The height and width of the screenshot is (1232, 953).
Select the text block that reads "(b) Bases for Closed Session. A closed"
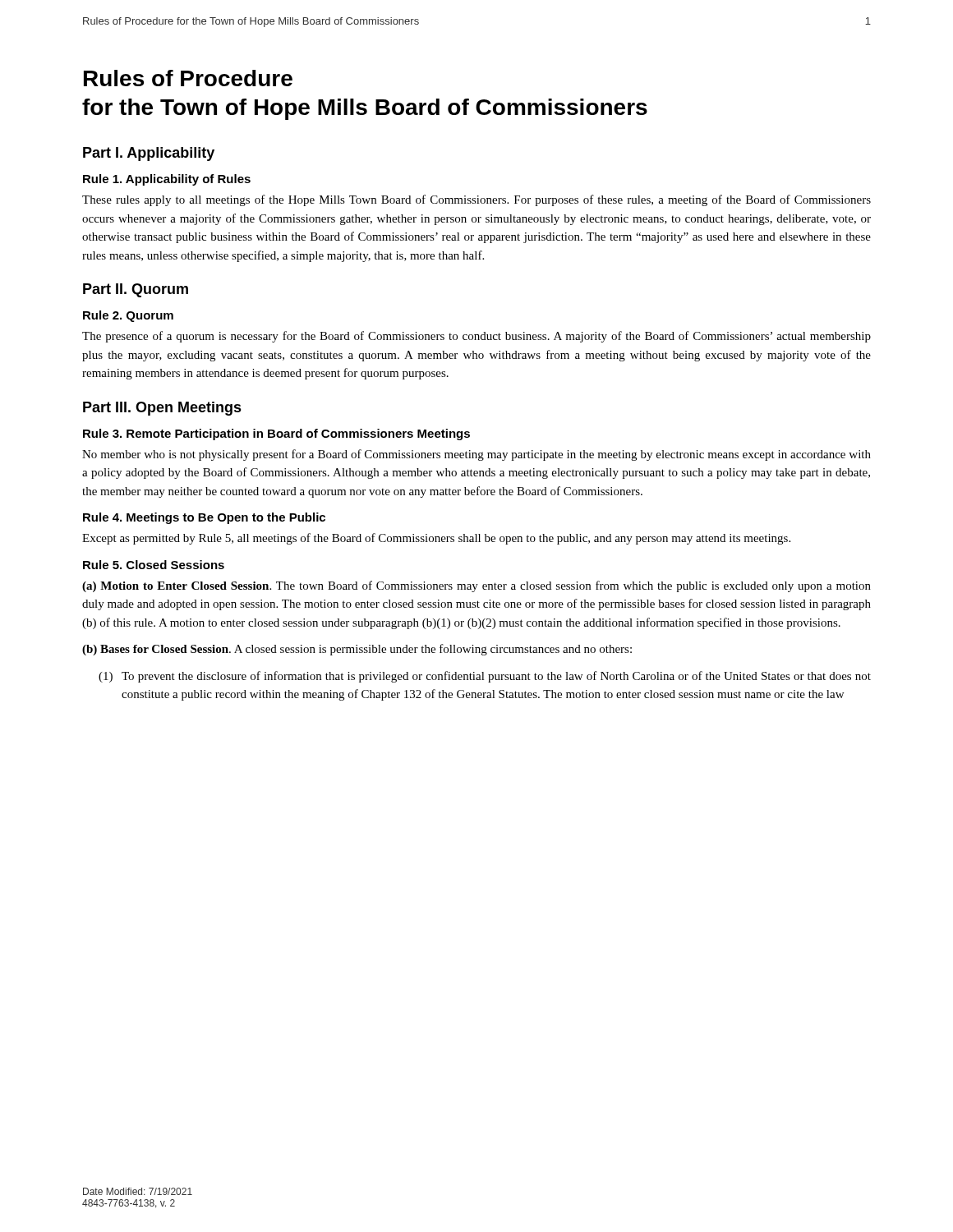[476, 649]
